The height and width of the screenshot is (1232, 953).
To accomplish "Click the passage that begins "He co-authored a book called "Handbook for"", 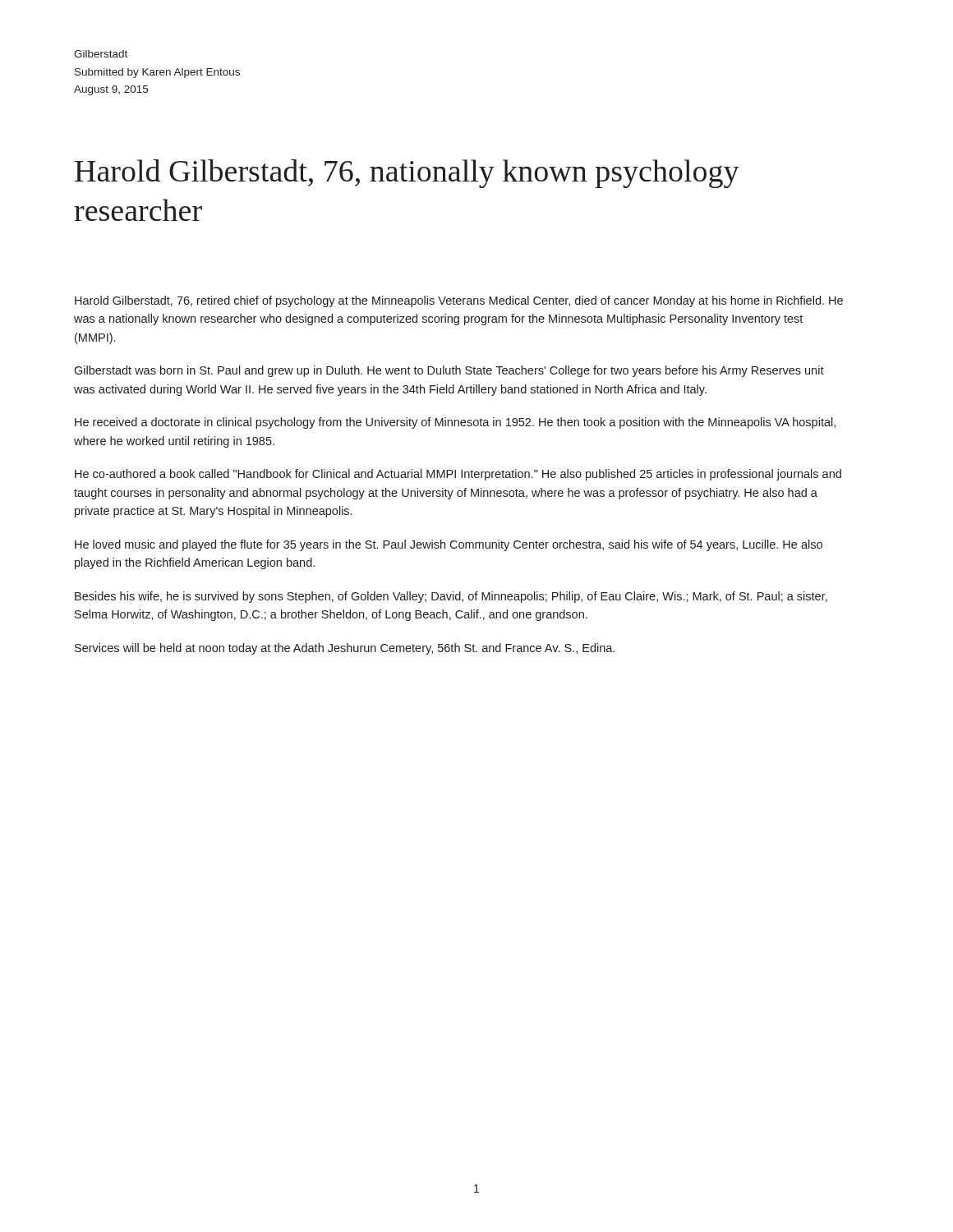I will click(460, 493).
